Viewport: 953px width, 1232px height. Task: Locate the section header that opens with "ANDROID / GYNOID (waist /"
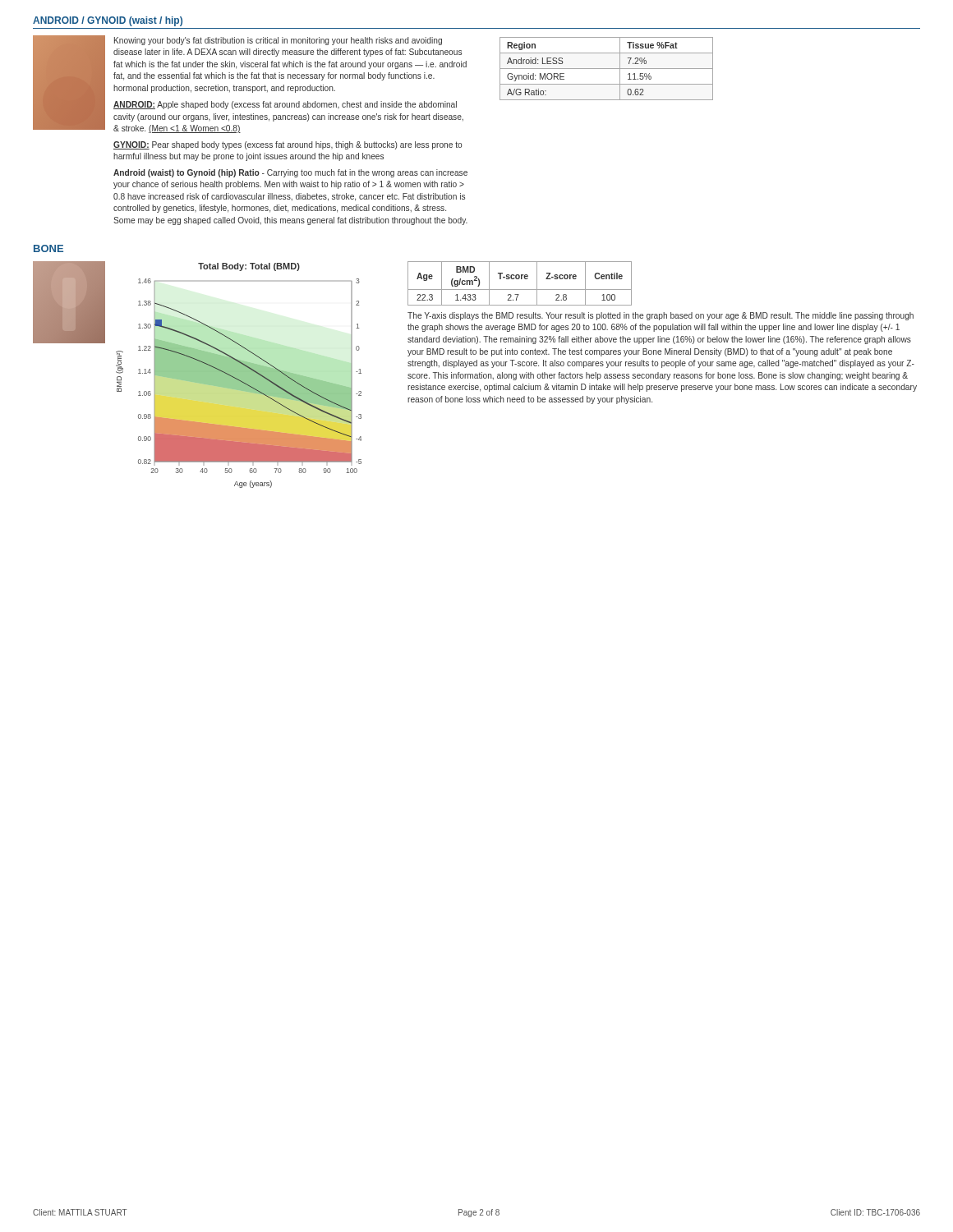tap(108, 21)
